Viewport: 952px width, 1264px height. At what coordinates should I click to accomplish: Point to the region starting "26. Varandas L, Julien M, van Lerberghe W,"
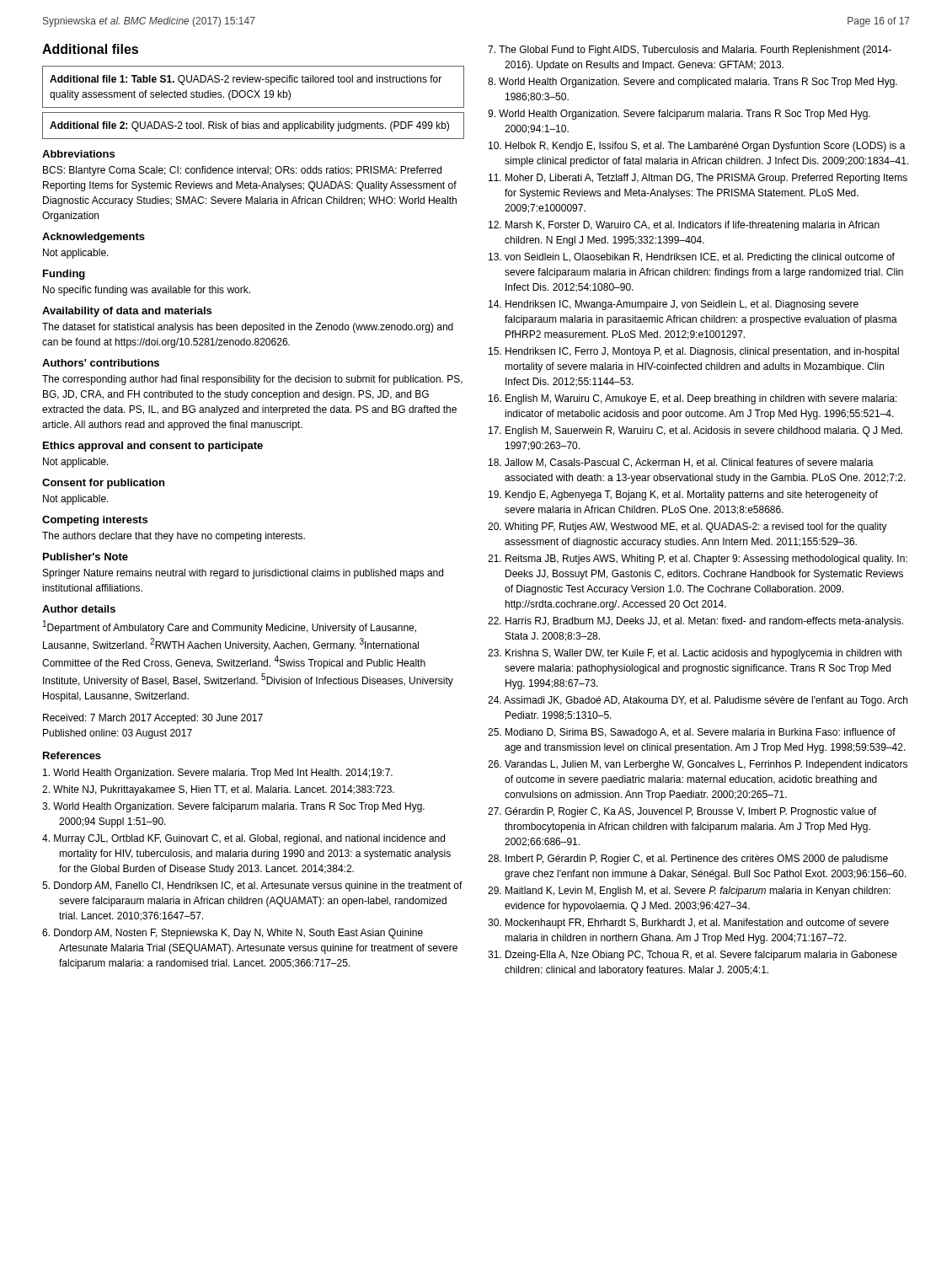pyautogui.click(x=698, y=779)
